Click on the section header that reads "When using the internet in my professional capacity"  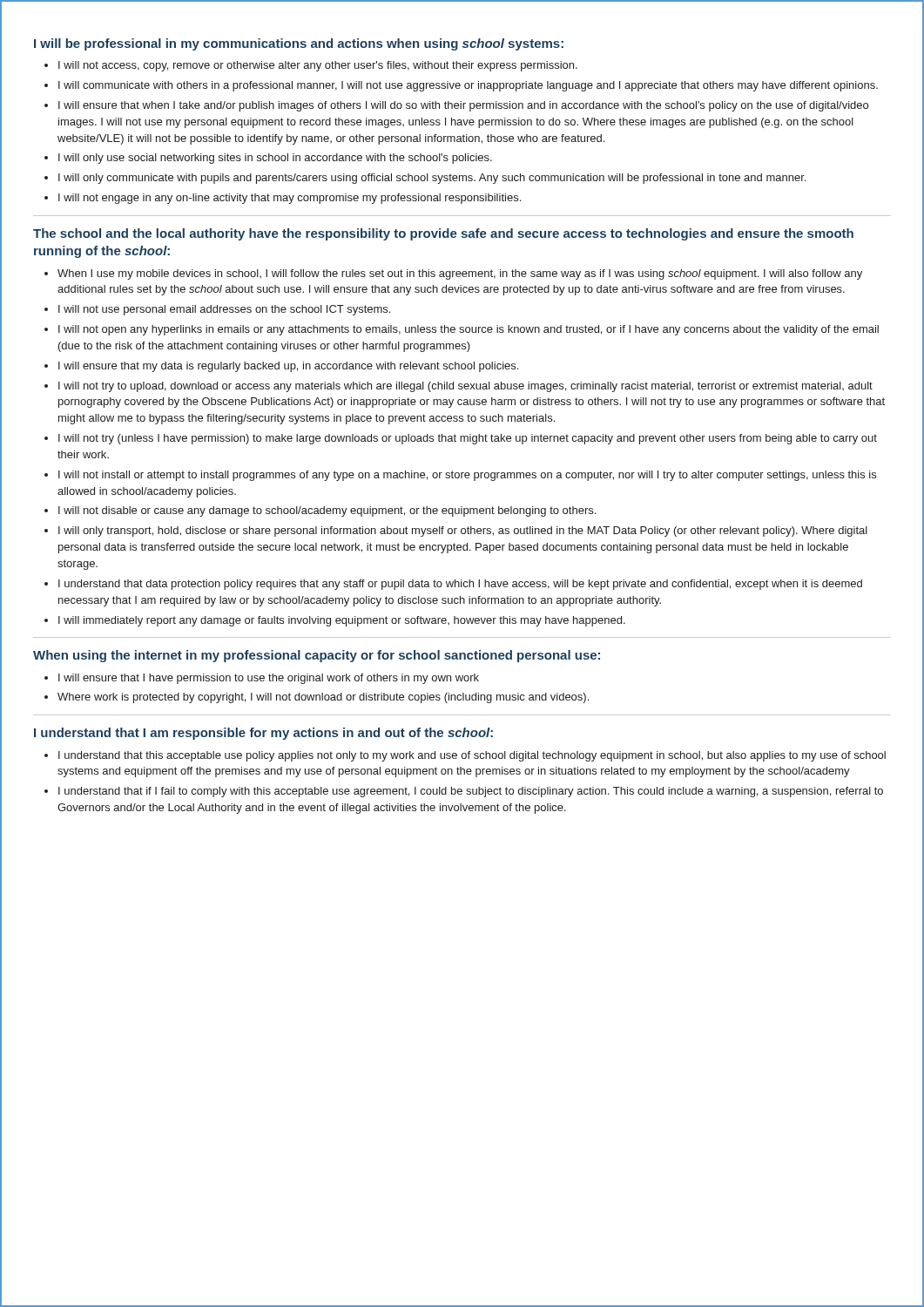(317, 655)
